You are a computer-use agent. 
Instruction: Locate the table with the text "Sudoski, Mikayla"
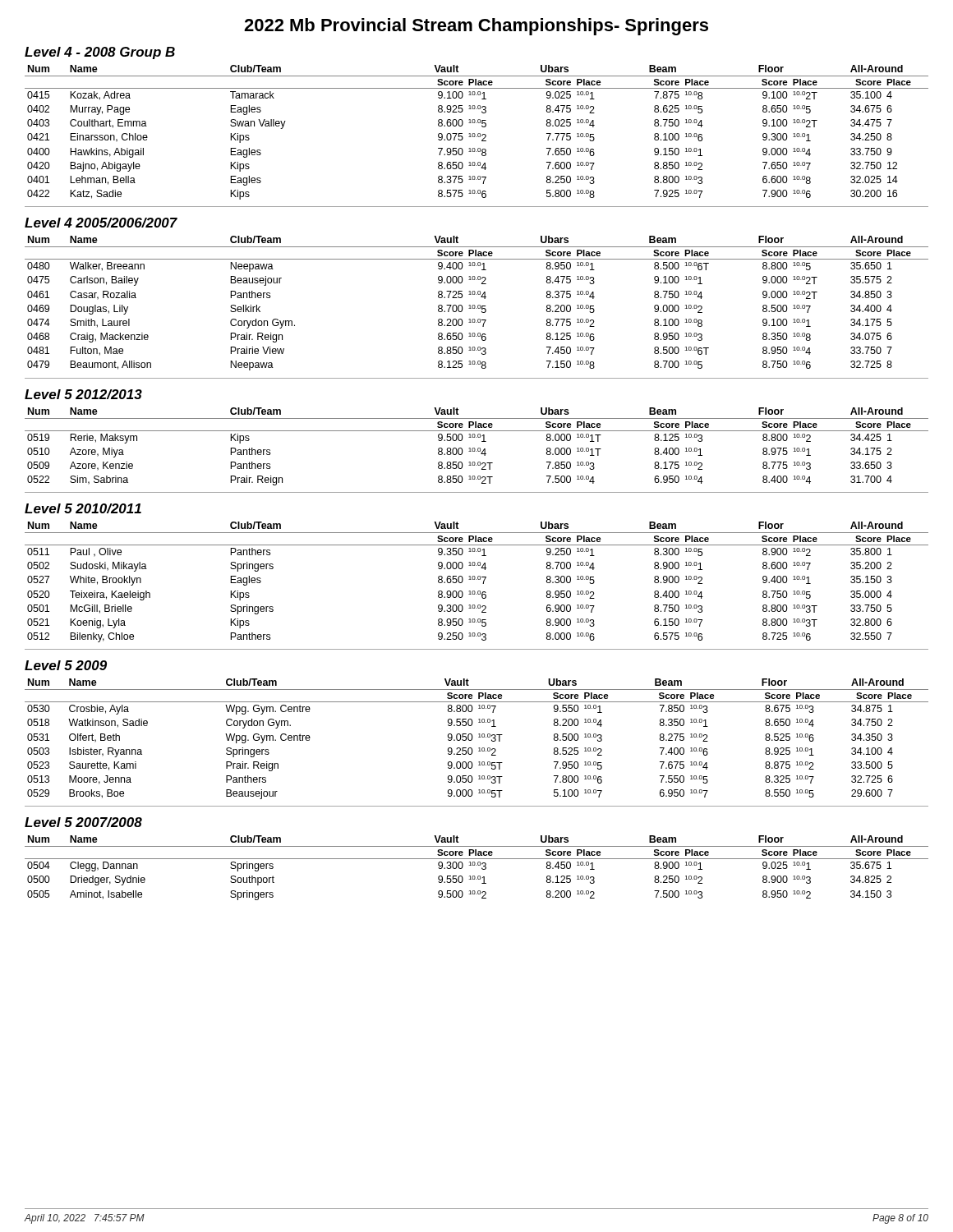[476, 582]
